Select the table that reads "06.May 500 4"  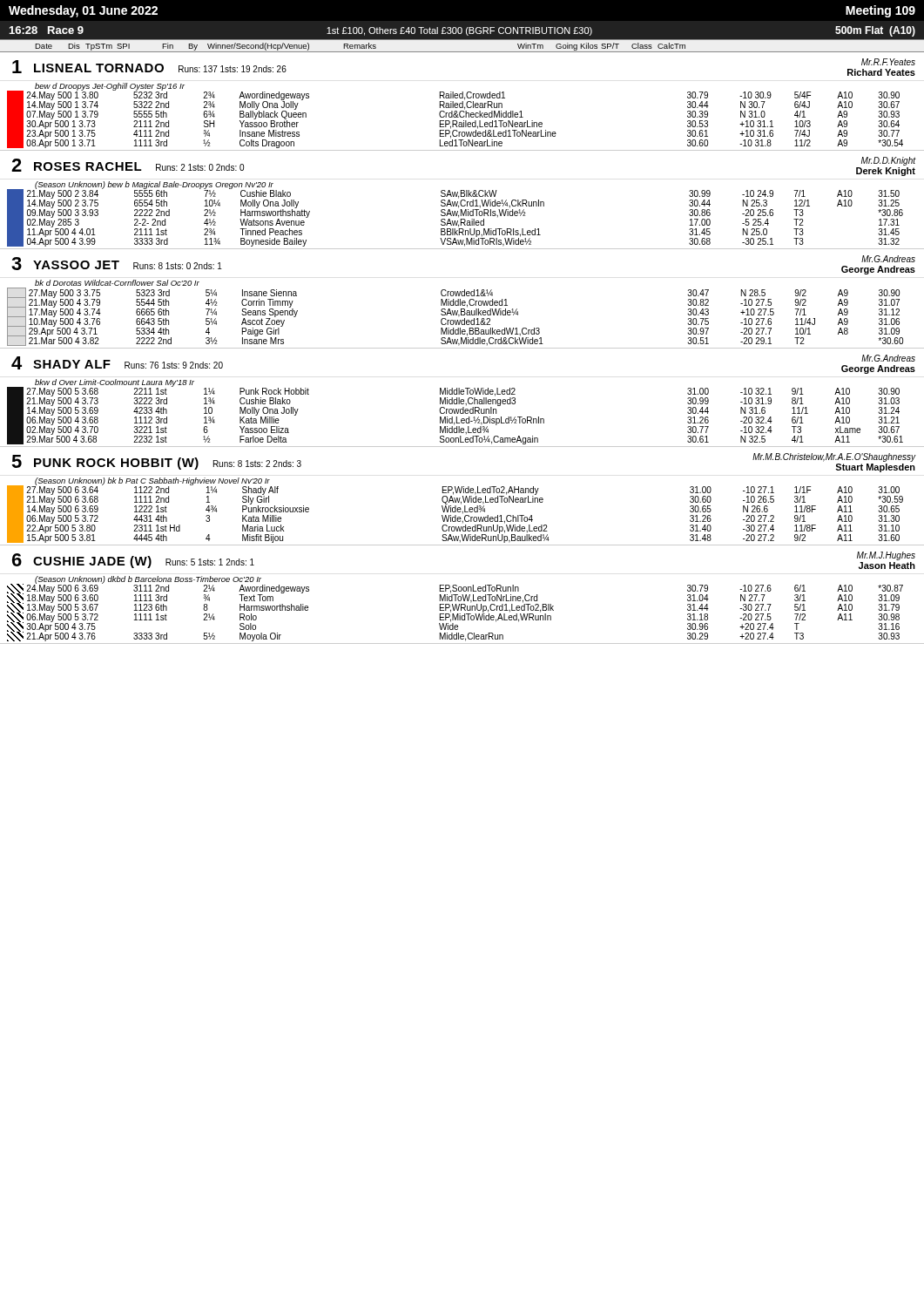coord(462,398)
